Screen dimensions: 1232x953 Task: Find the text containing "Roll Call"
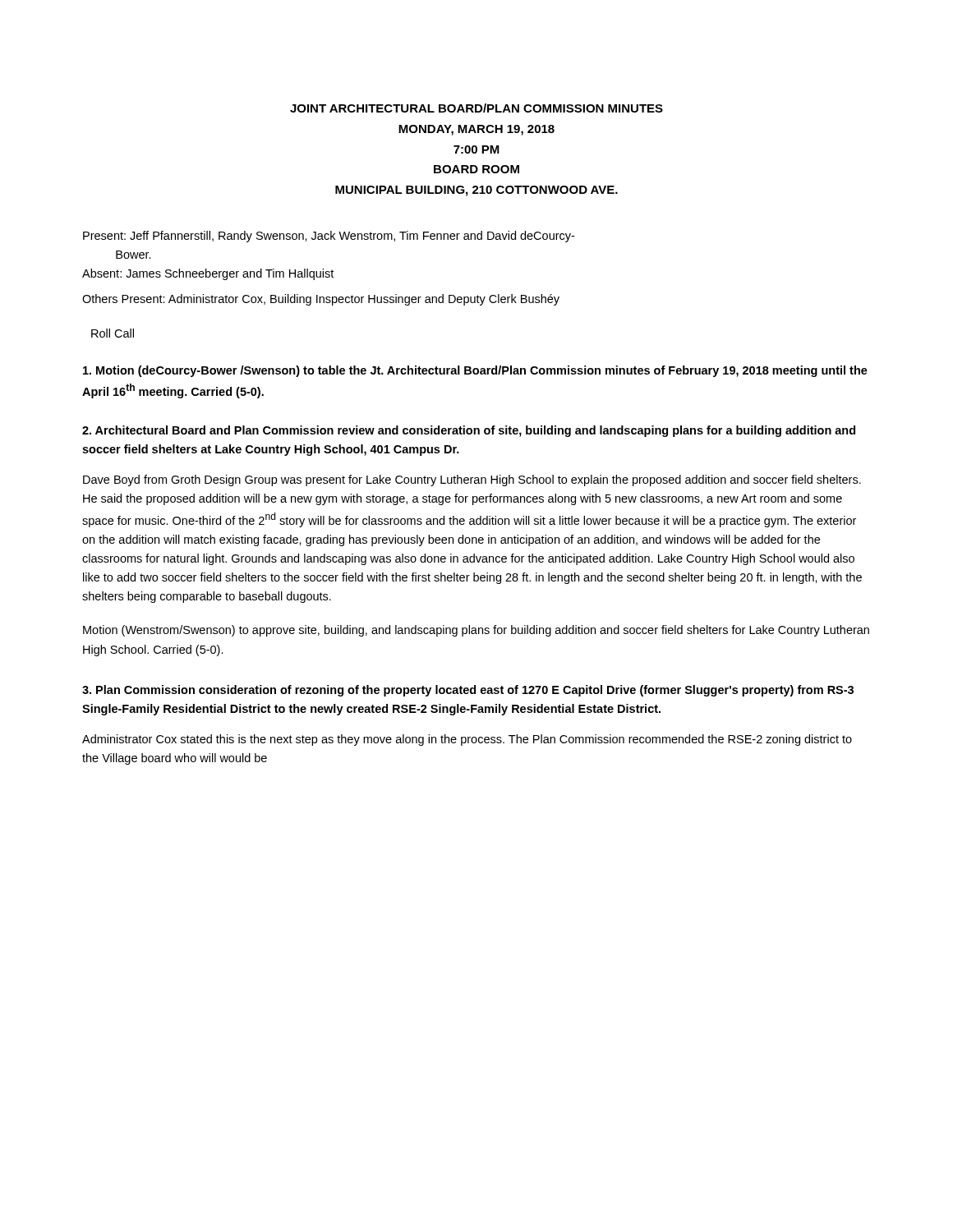point(113,333)
